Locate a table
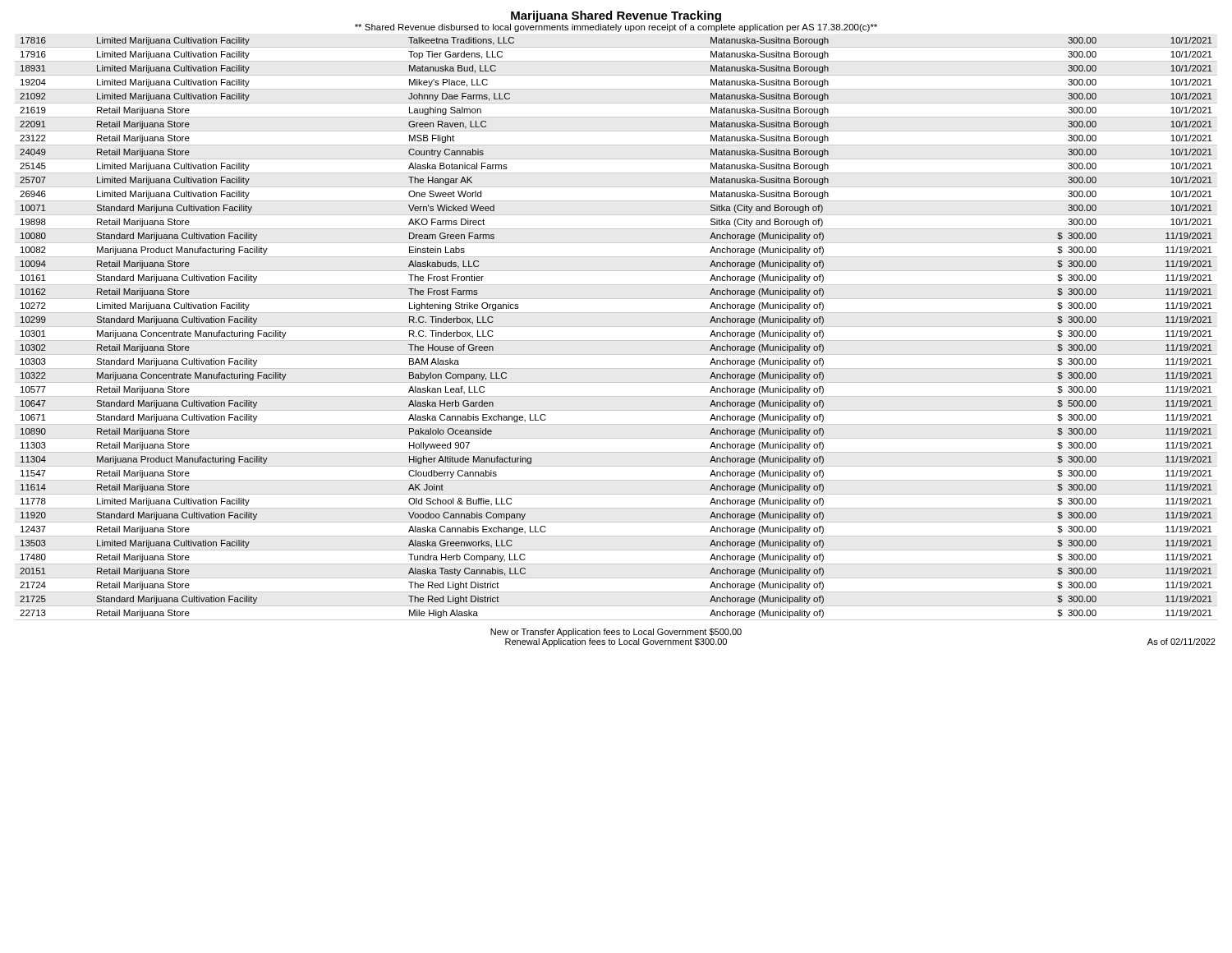 (616, 327)
